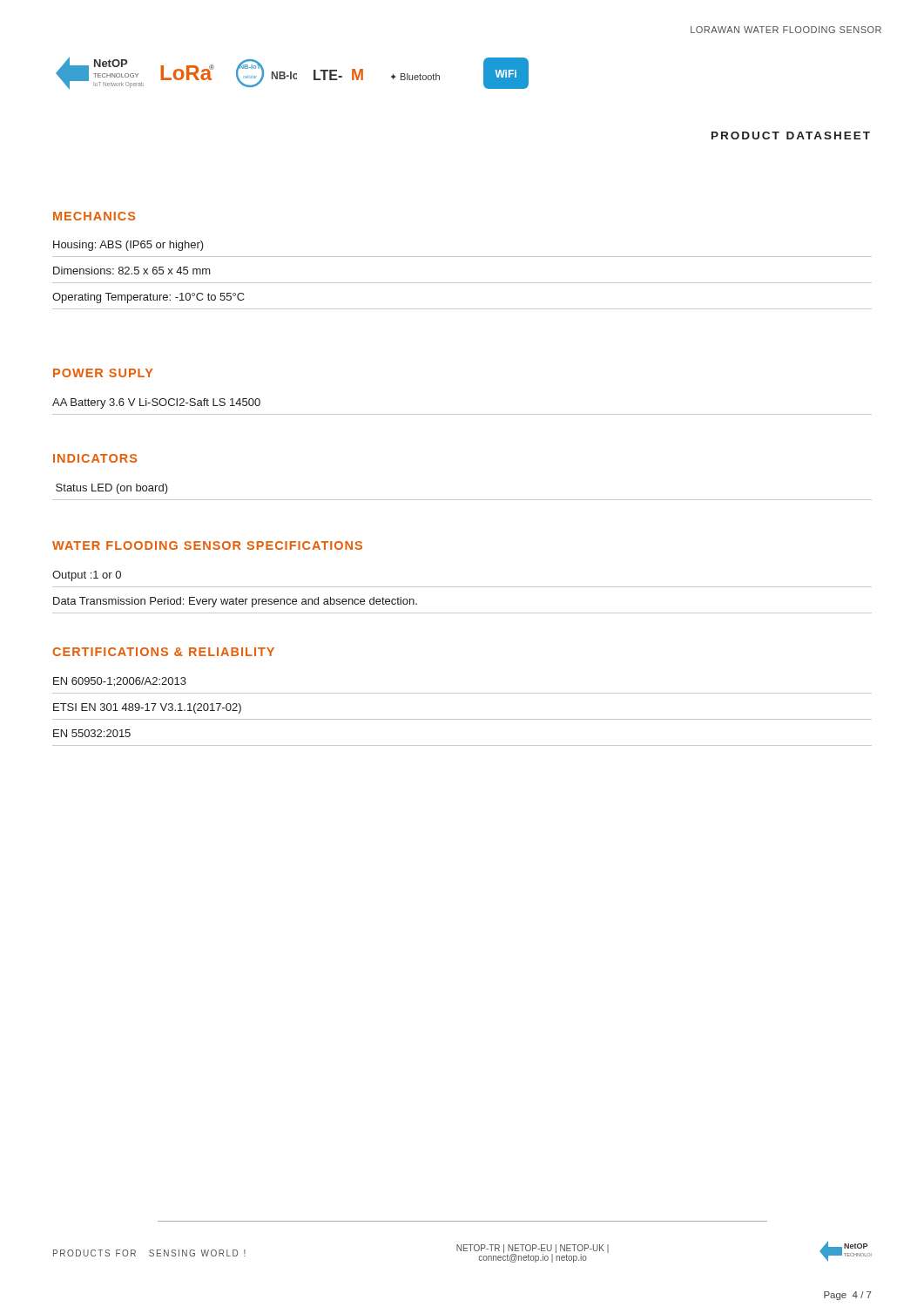Screen dimensions: 1307x924
Task: Click the passage that begins "Output :1 or 0 Data Transmission"
Action: tap(462, 587)
